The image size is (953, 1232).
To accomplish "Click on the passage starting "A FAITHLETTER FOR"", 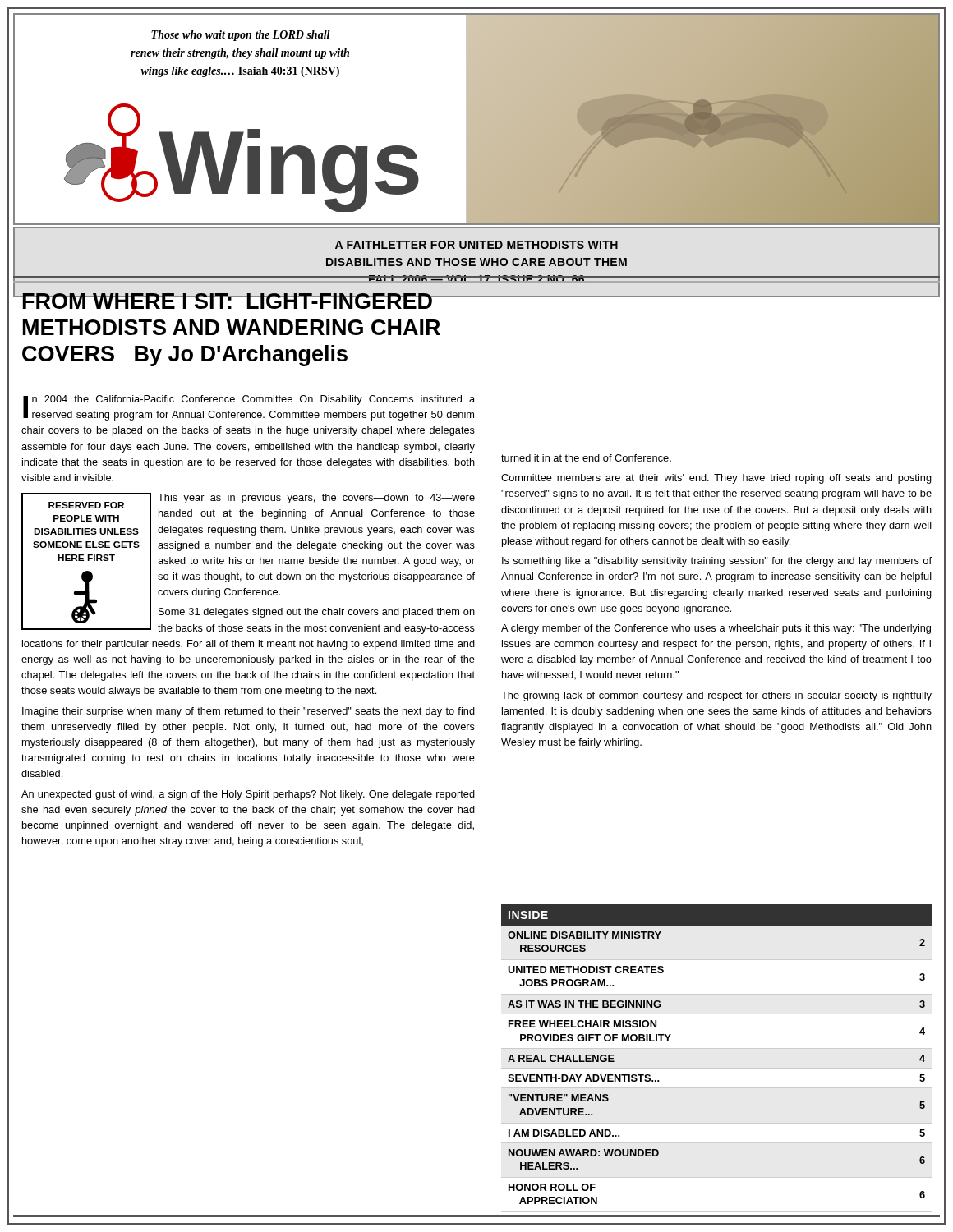I will (476, 262).
